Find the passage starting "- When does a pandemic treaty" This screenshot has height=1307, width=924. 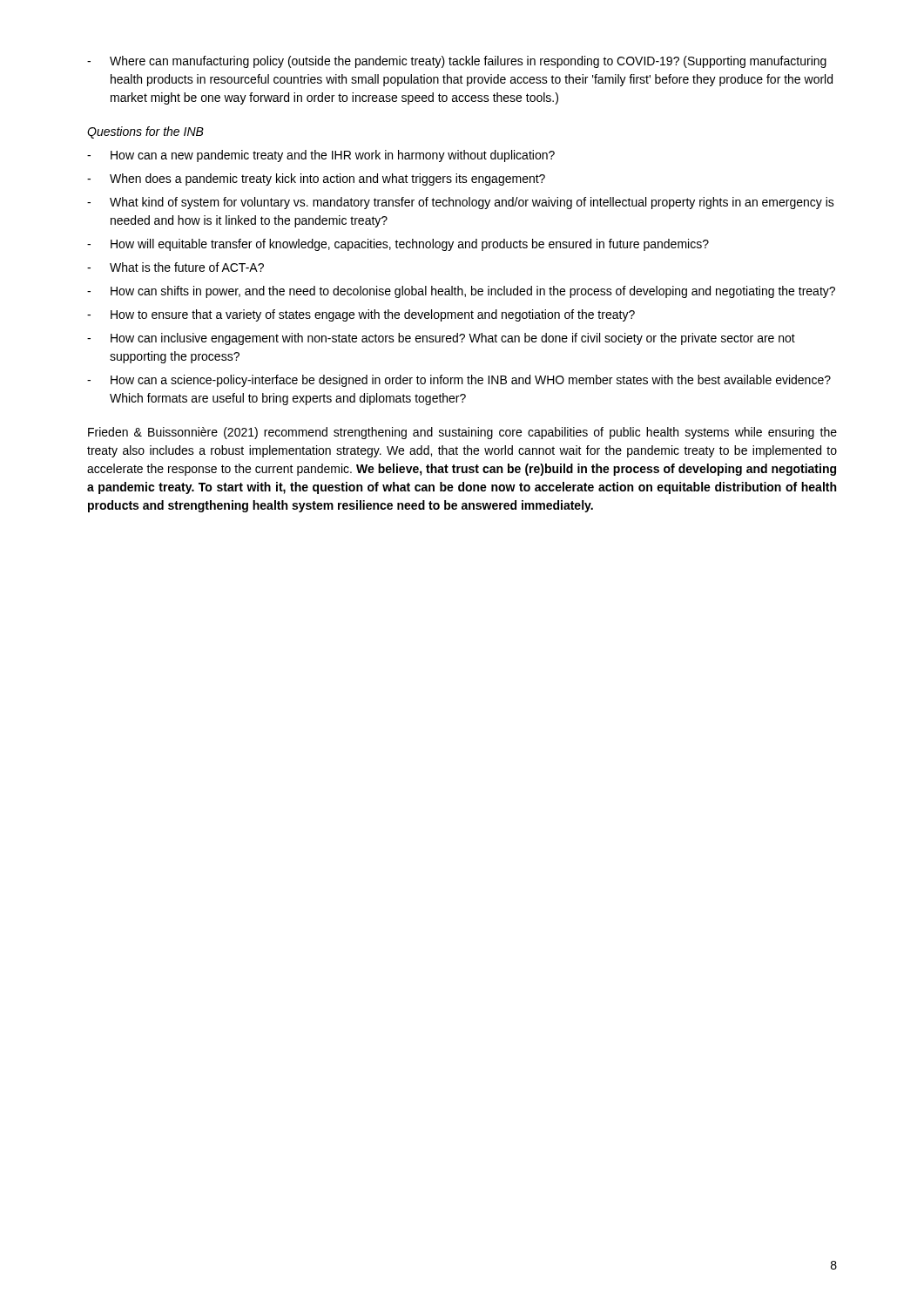click(x=462, y=179)
